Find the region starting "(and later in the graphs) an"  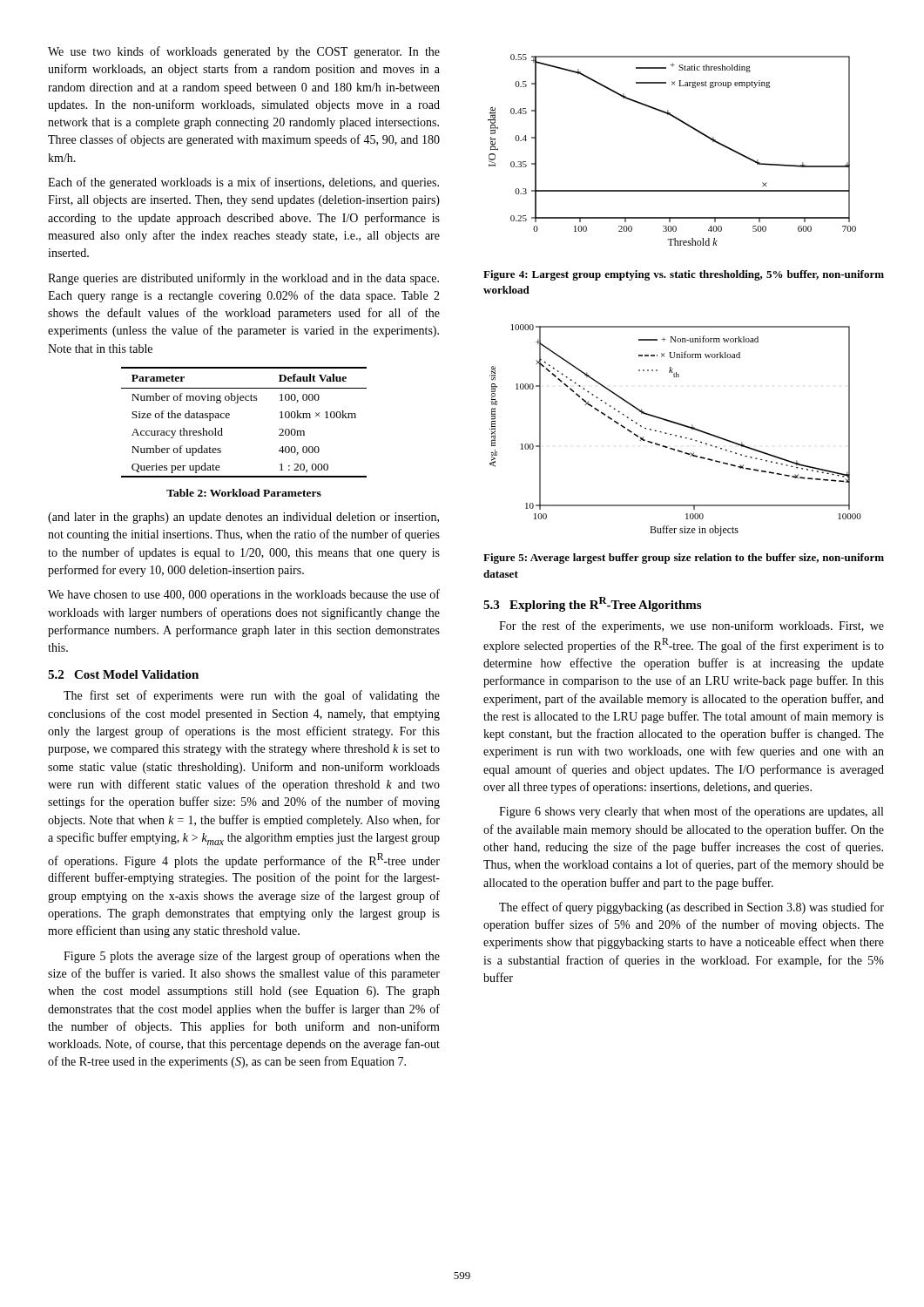(x=244, y=544)
